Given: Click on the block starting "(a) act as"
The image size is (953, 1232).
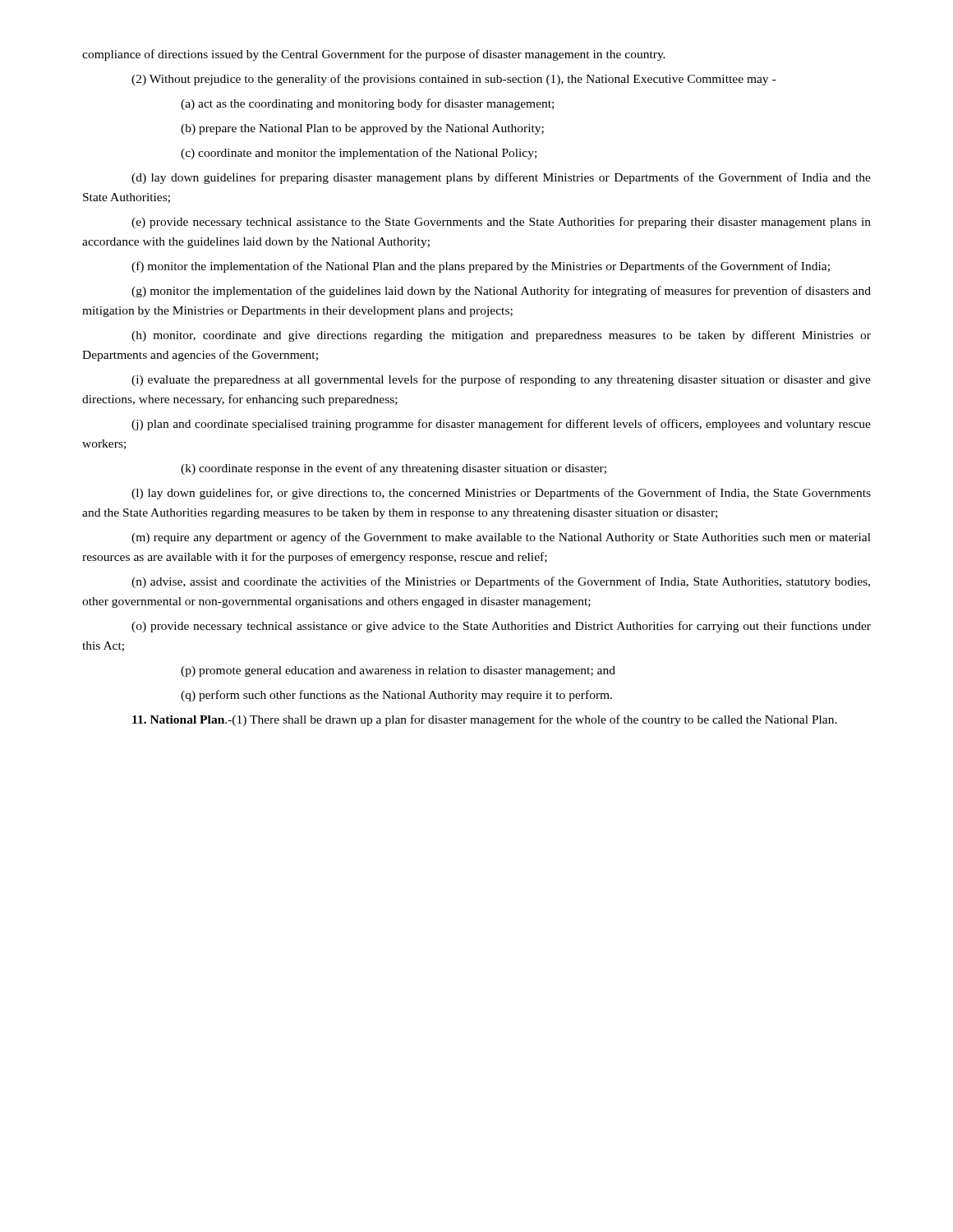Looking at the screenshot, I should 368,103.
